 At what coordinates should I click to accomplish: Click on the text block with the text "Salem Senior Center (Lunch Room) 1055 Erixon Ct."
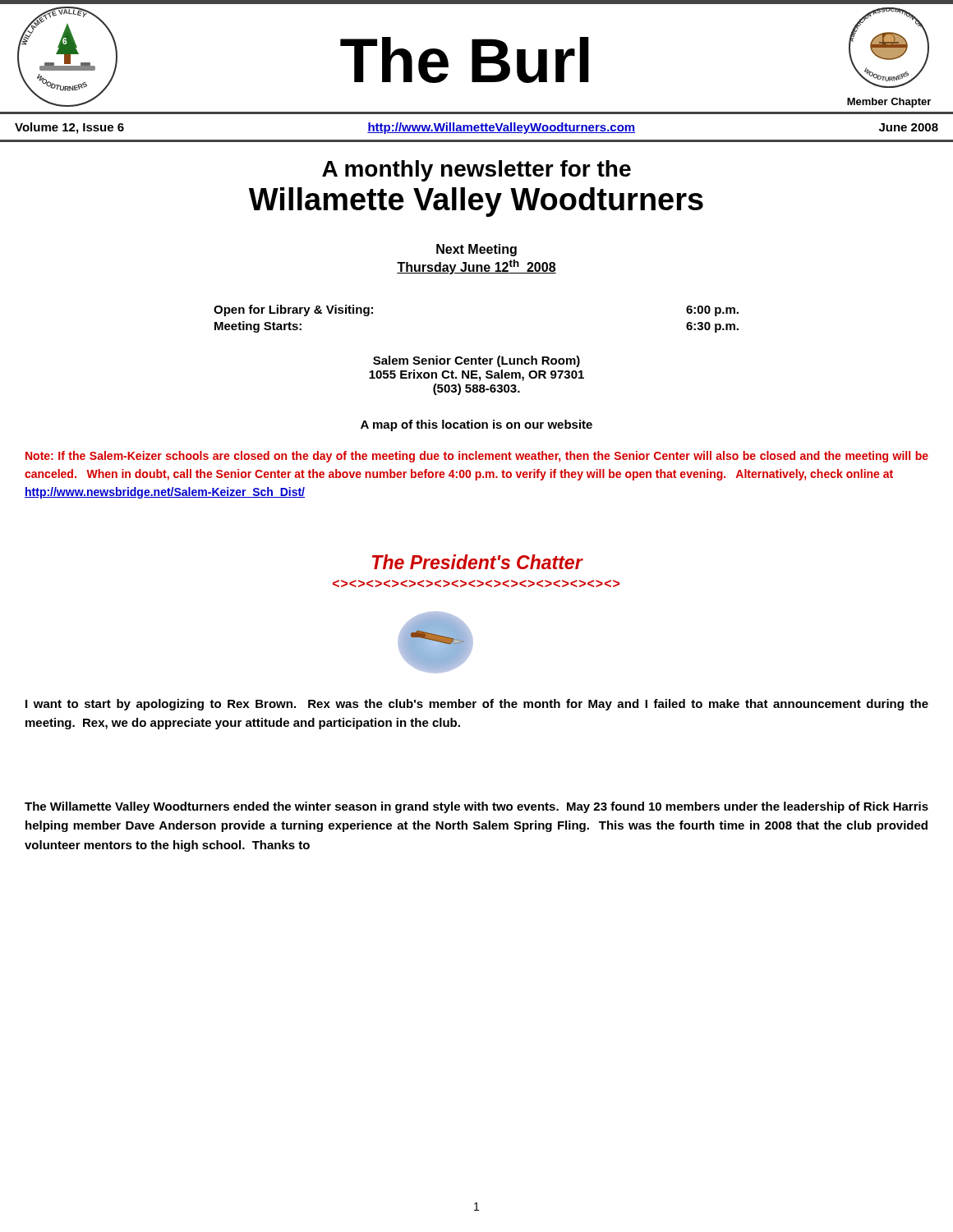(476, 374)
